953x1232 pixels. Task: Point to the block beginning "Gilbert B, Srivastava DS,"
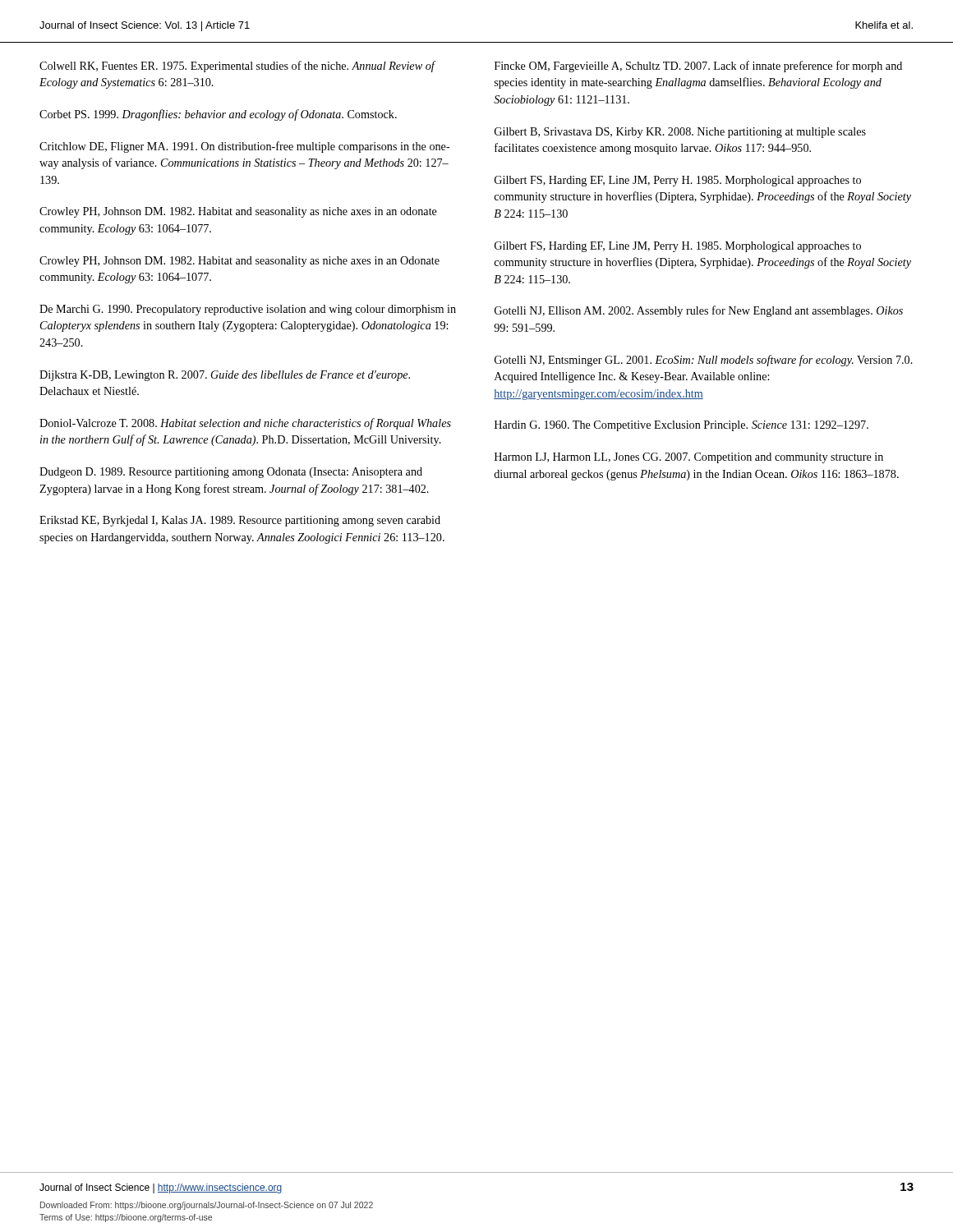coord(680,140)
